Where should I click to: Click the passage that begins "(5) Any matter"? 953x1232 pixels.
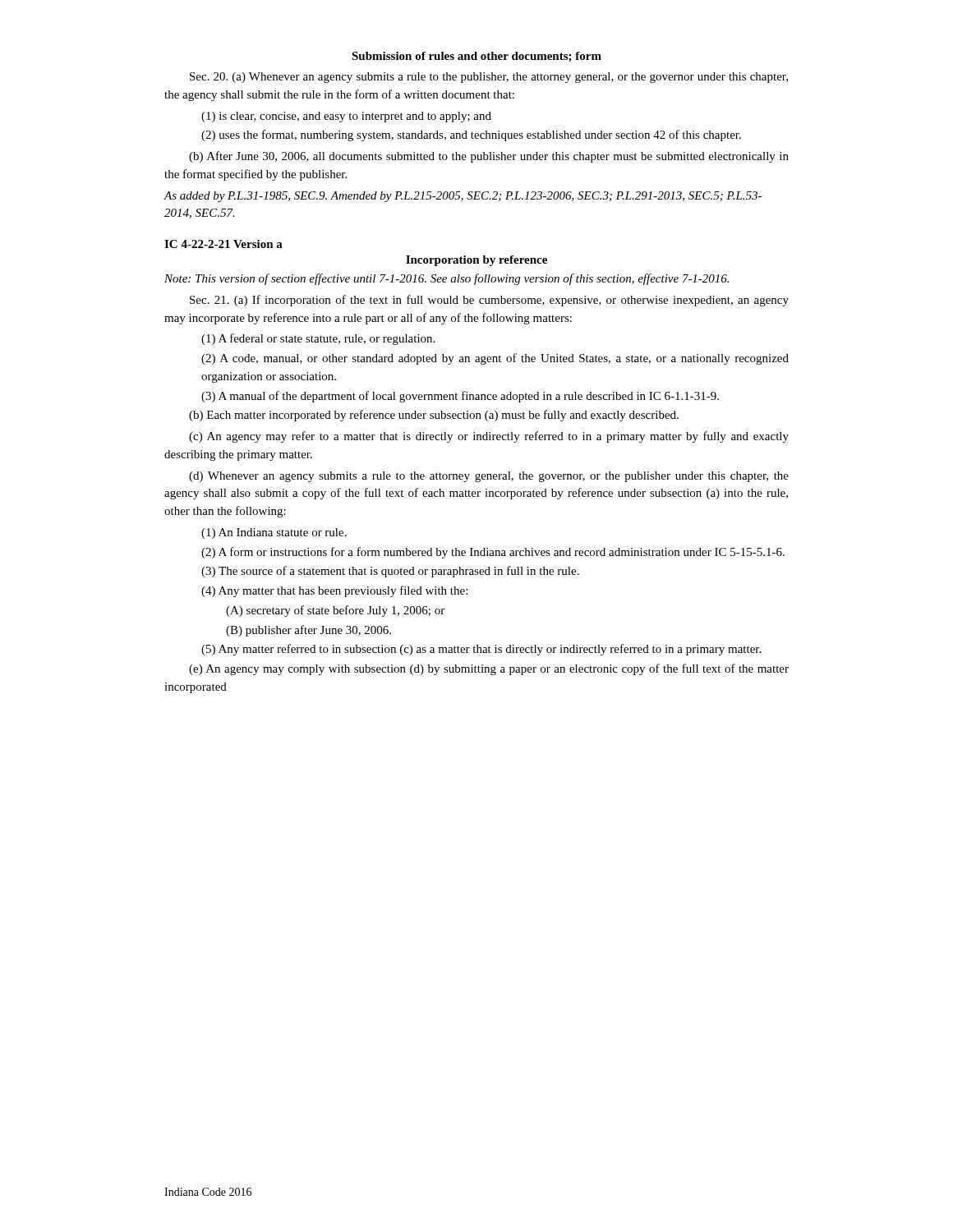(x=482, y=649)
